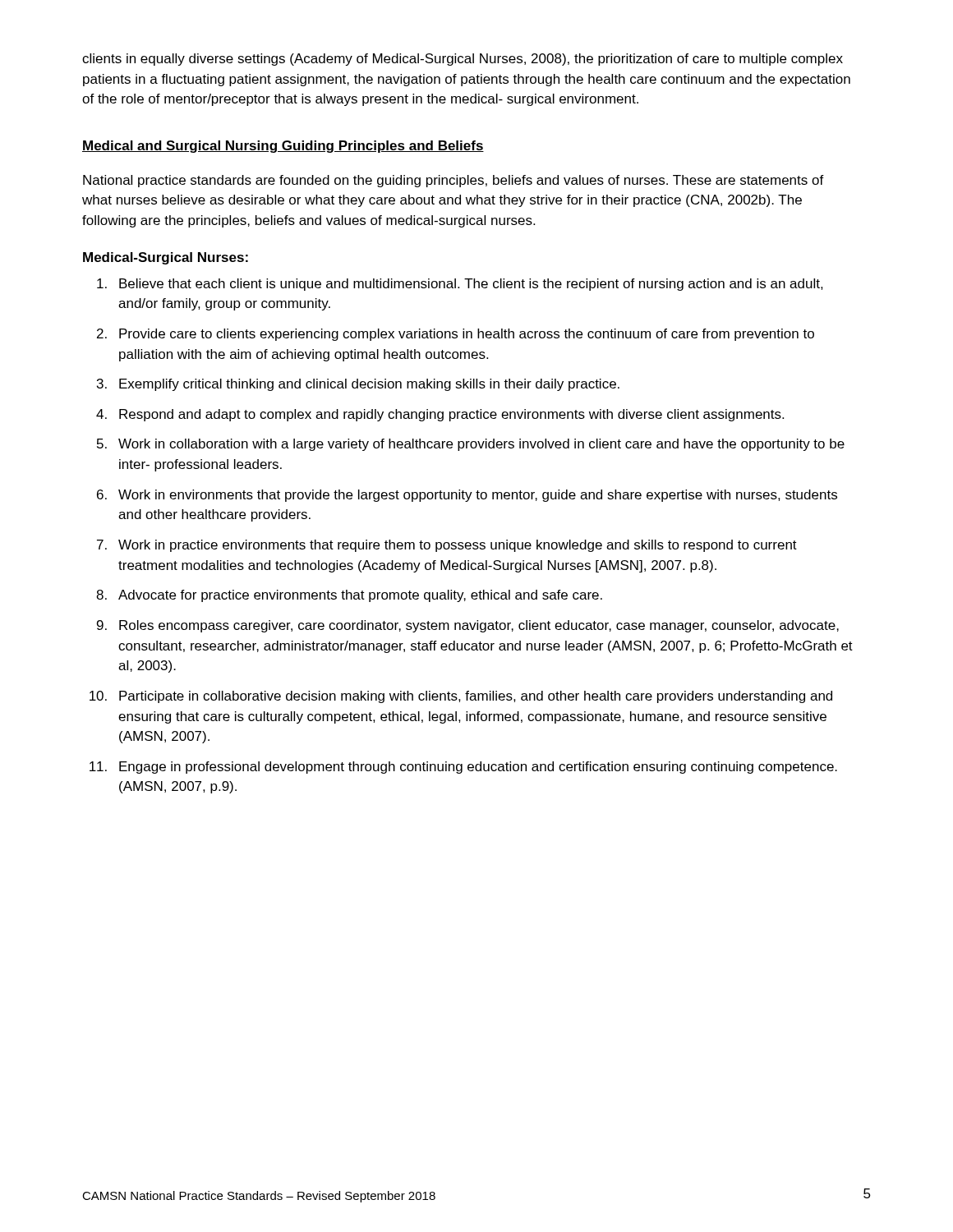
Task: Point to the text starting "Engage in professional"
Action: point(478,777)
